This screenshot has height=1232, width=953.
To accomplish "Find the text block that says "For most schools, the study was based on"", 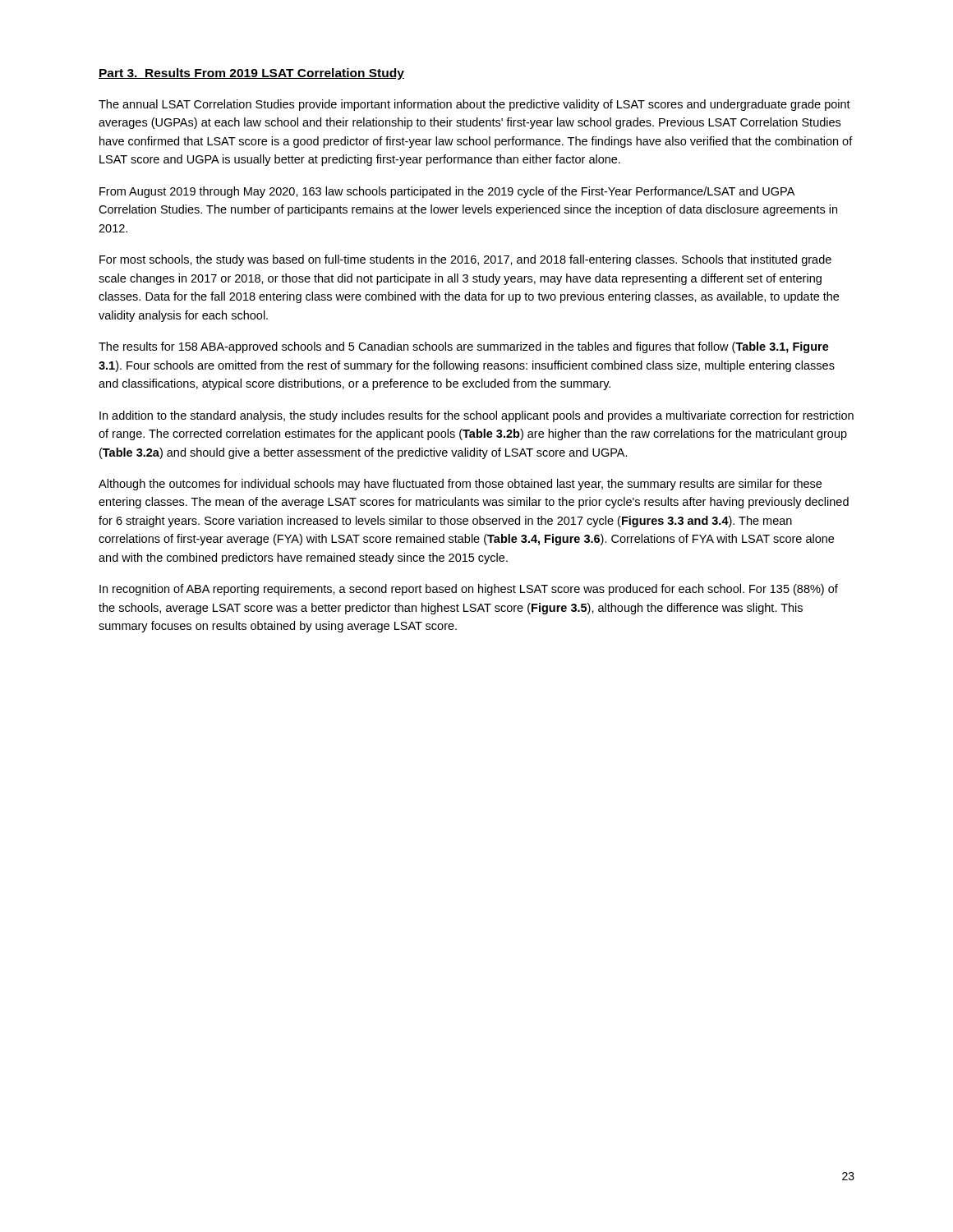I will 469,287.
